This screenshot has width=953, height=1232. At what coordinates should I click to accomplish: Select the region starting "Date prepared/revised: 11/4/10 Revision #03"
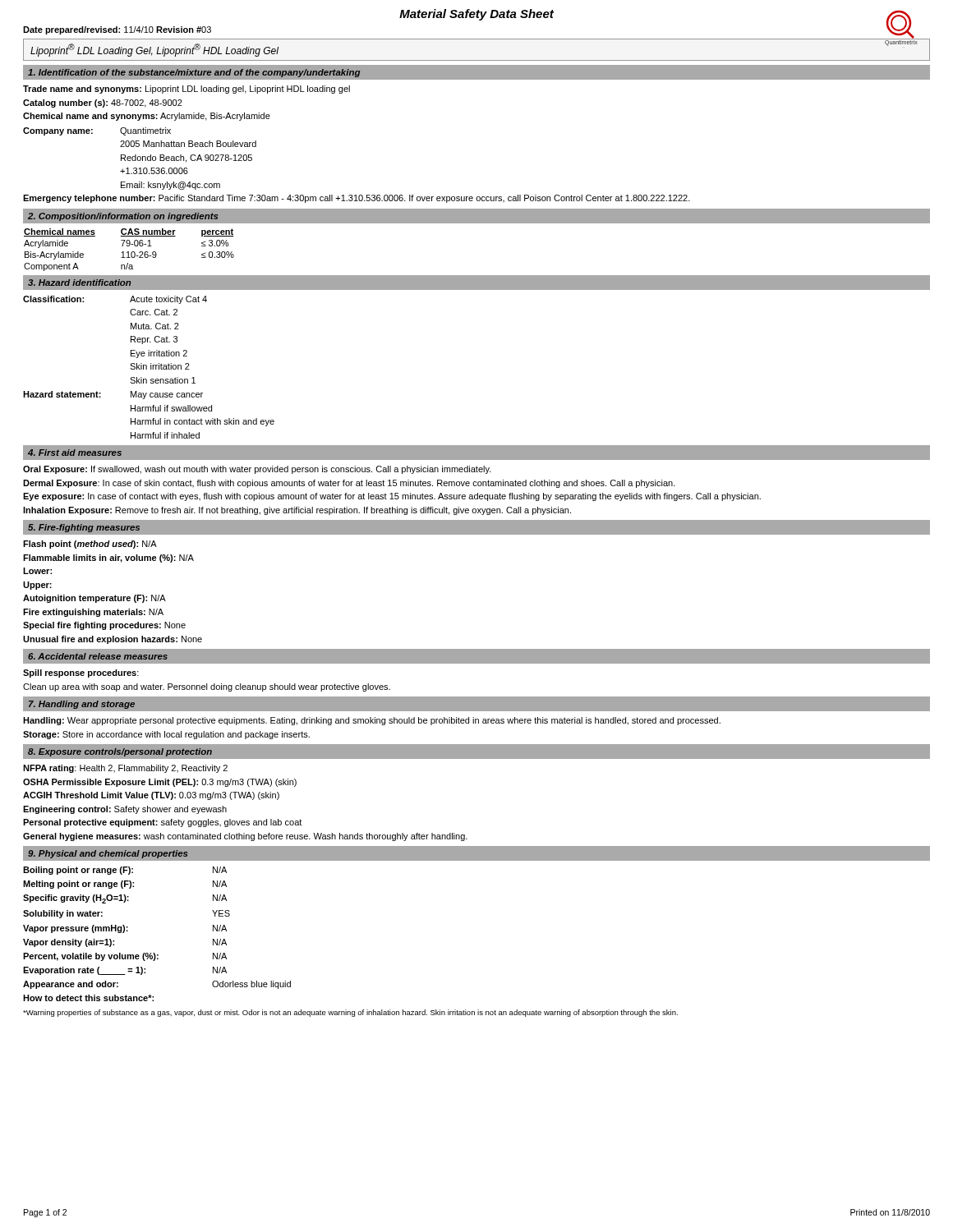tap(117, 30)
